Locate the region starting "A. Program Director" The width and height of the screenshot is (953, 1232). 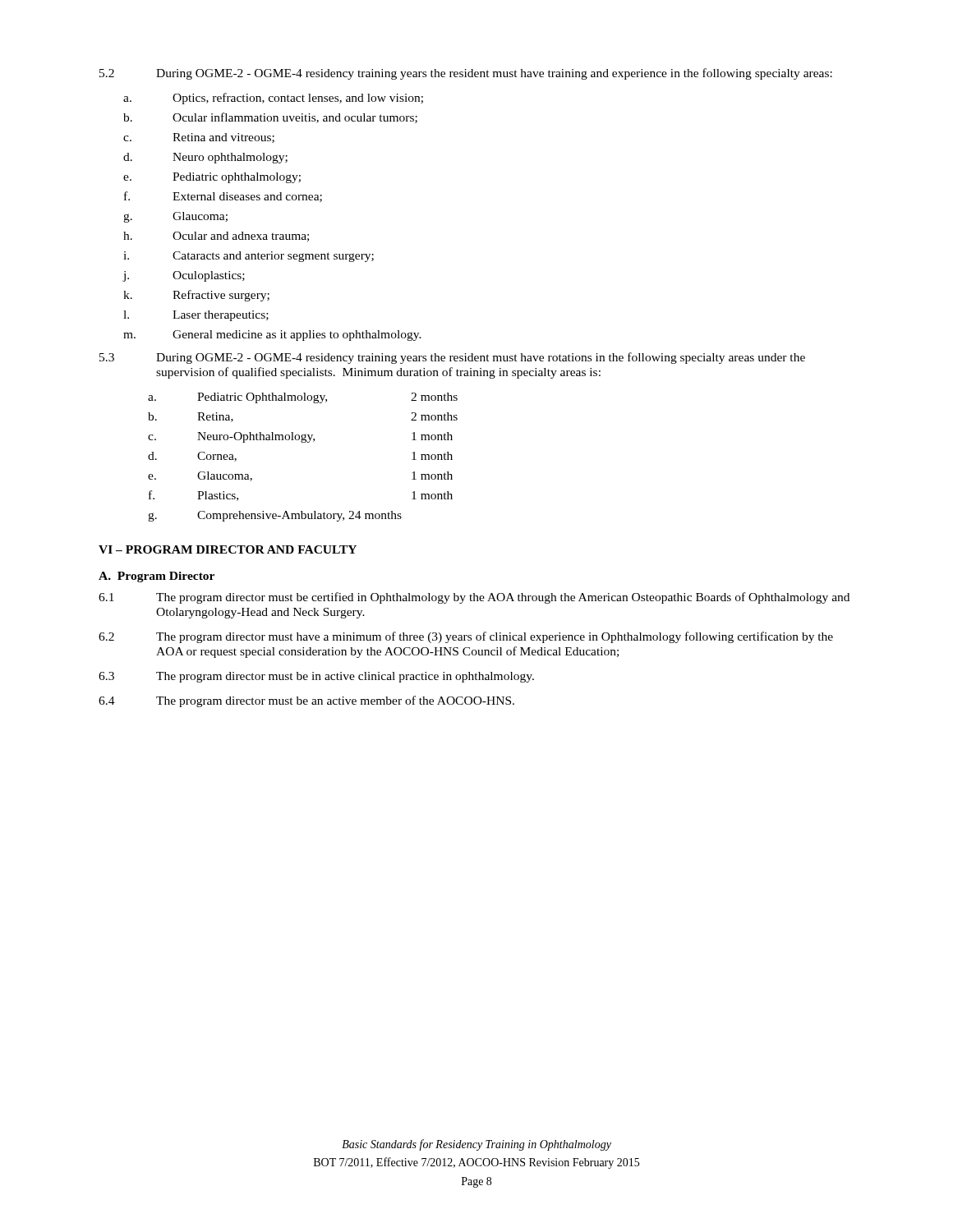157,575
